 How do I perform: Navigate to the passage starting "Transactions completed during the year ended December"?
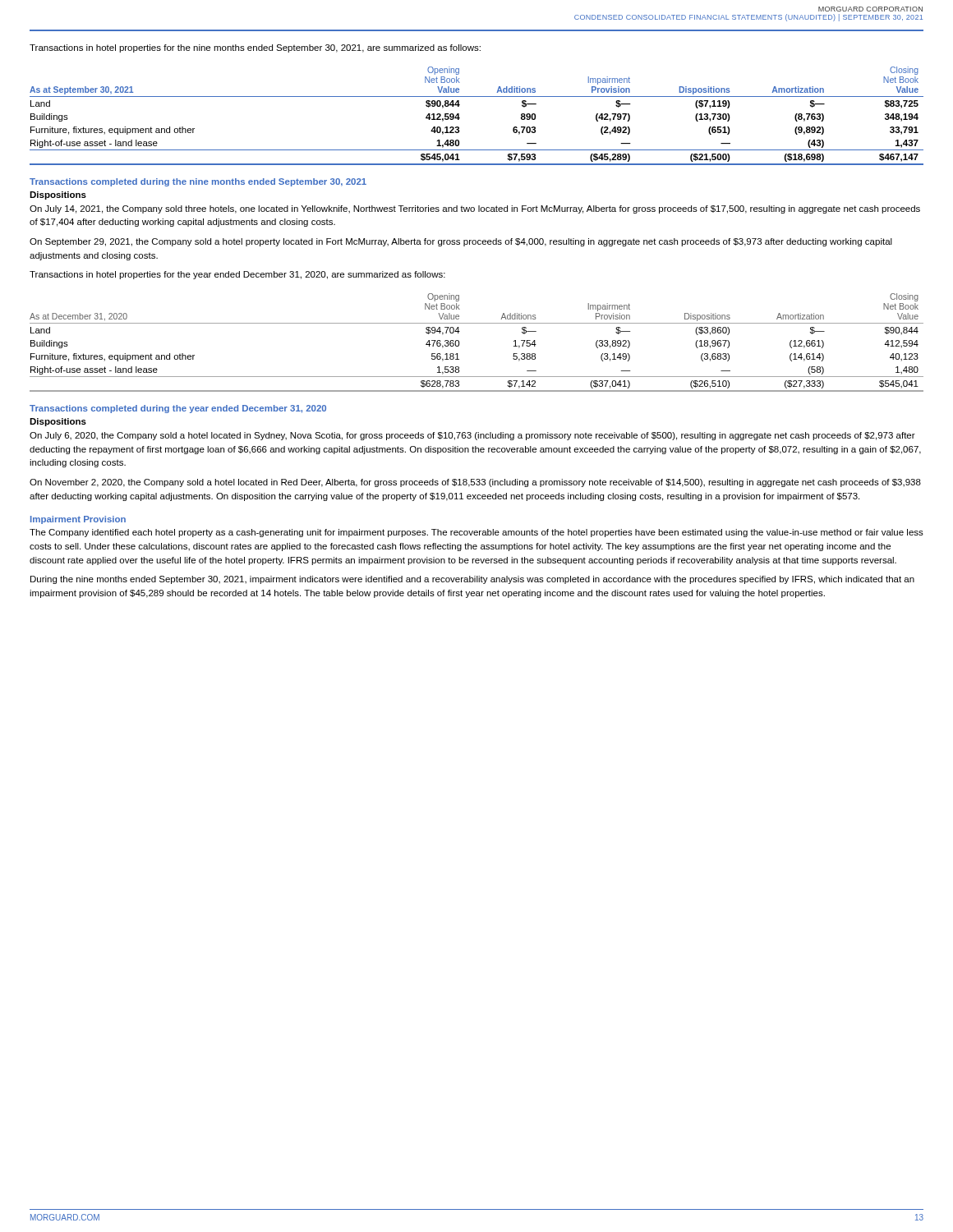(178, 408)
